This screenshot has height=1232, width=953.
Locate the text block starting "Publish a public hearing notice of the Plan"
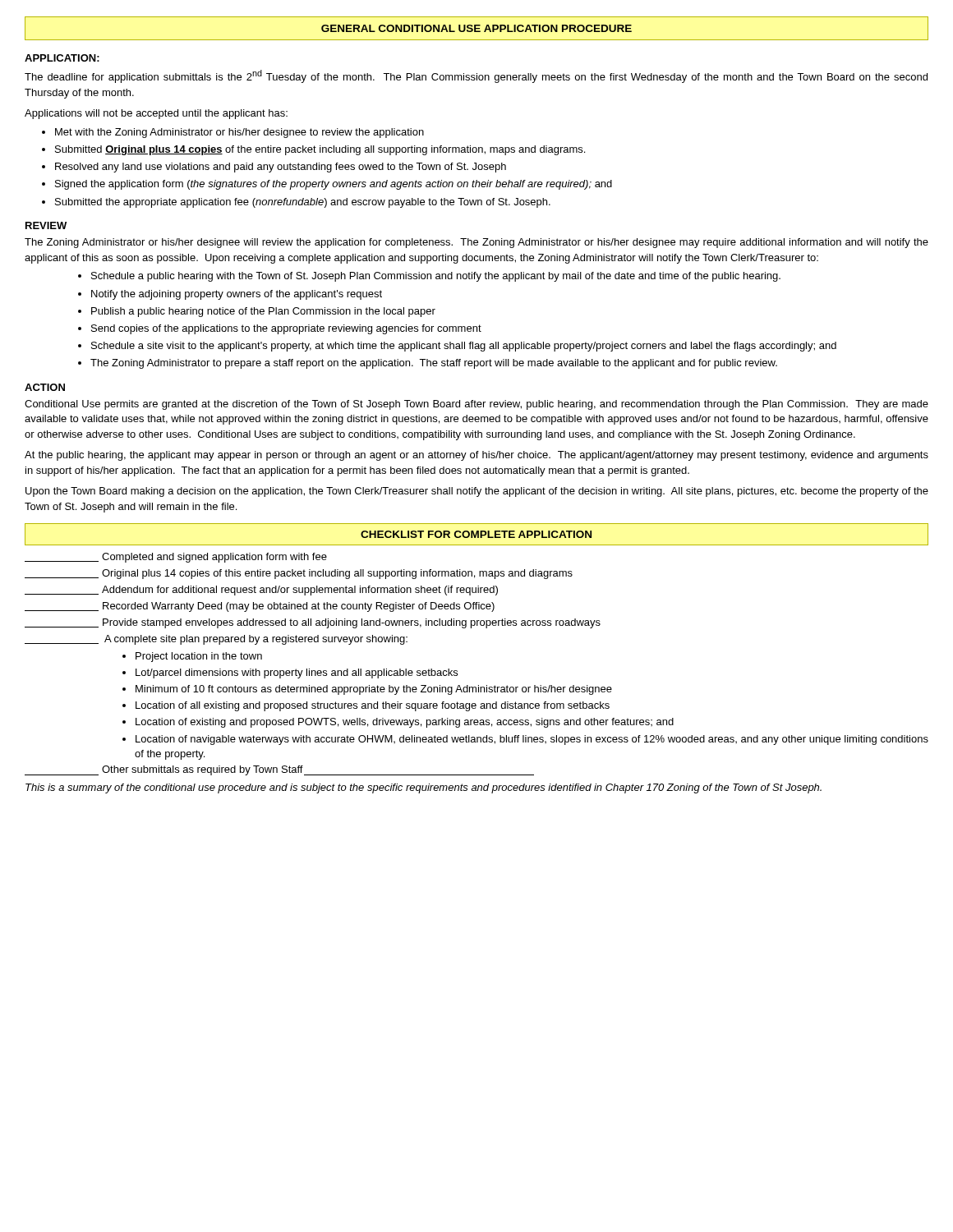coord(263,311)
